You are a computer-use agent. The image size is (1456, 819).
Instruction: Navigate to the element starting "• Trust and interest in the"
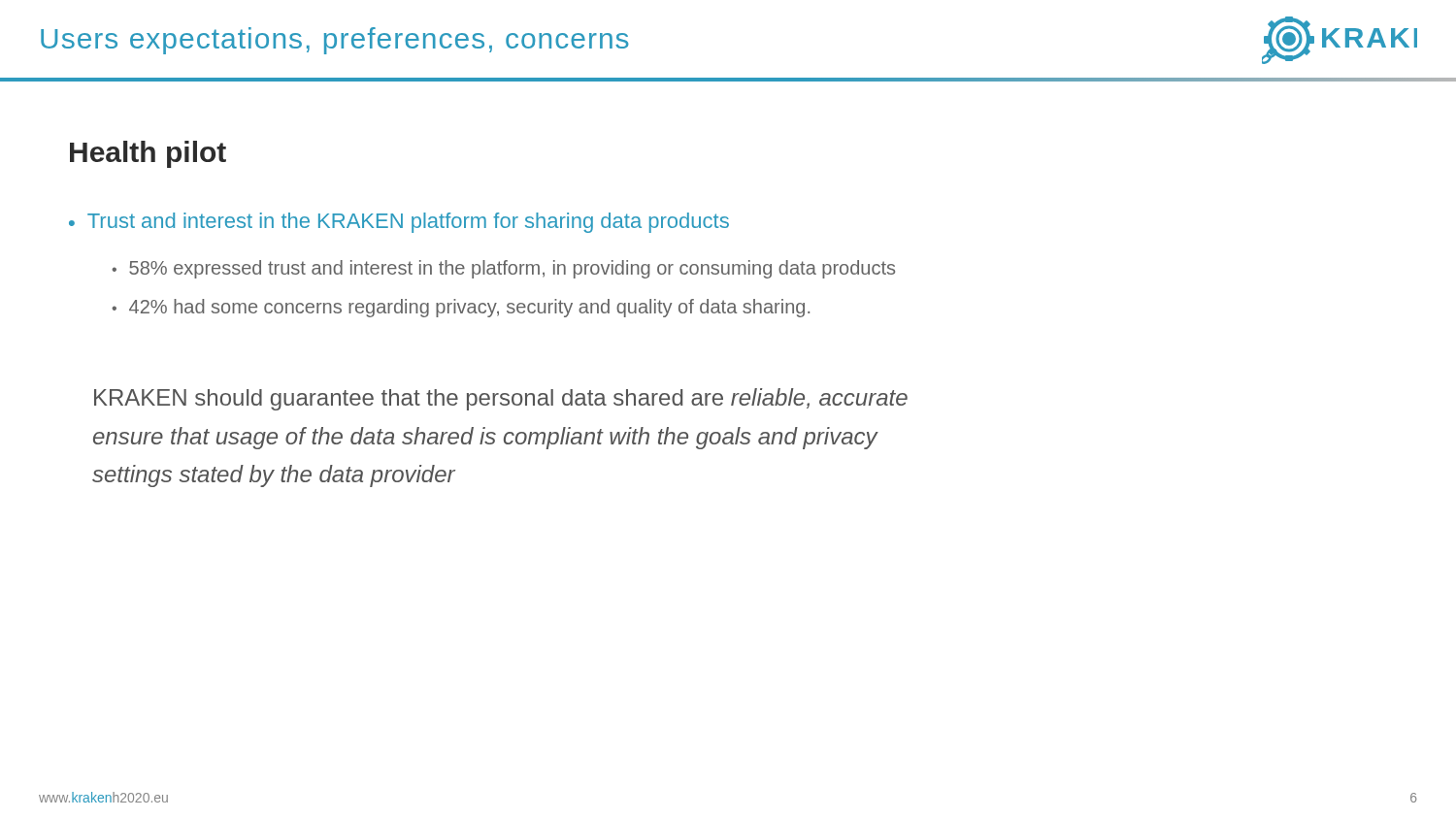pyautogui.click(x=728, y=222)
